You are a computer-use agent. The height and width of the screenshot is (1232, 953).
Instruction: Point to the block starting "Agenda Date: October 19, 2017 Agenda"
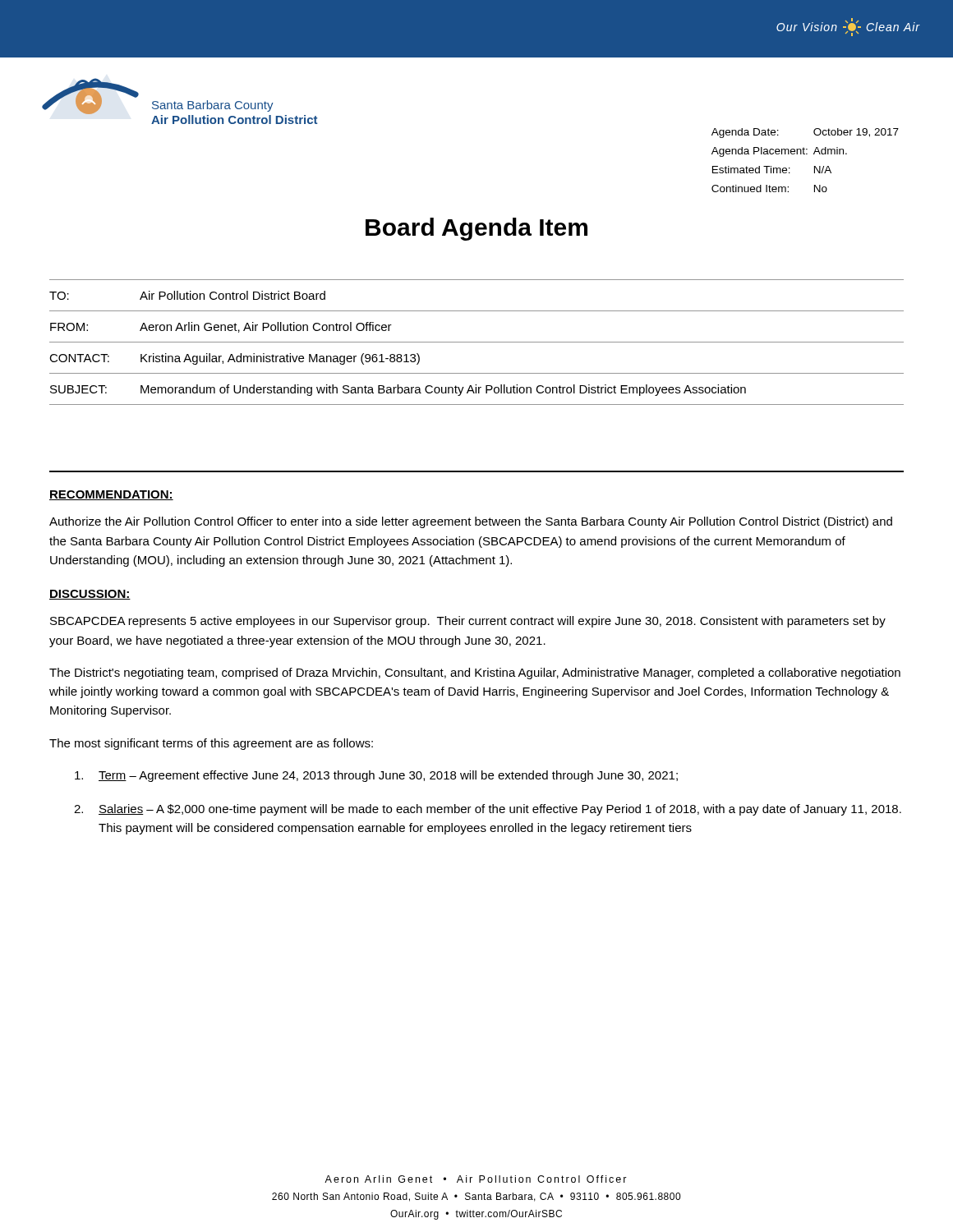[808, 161]
